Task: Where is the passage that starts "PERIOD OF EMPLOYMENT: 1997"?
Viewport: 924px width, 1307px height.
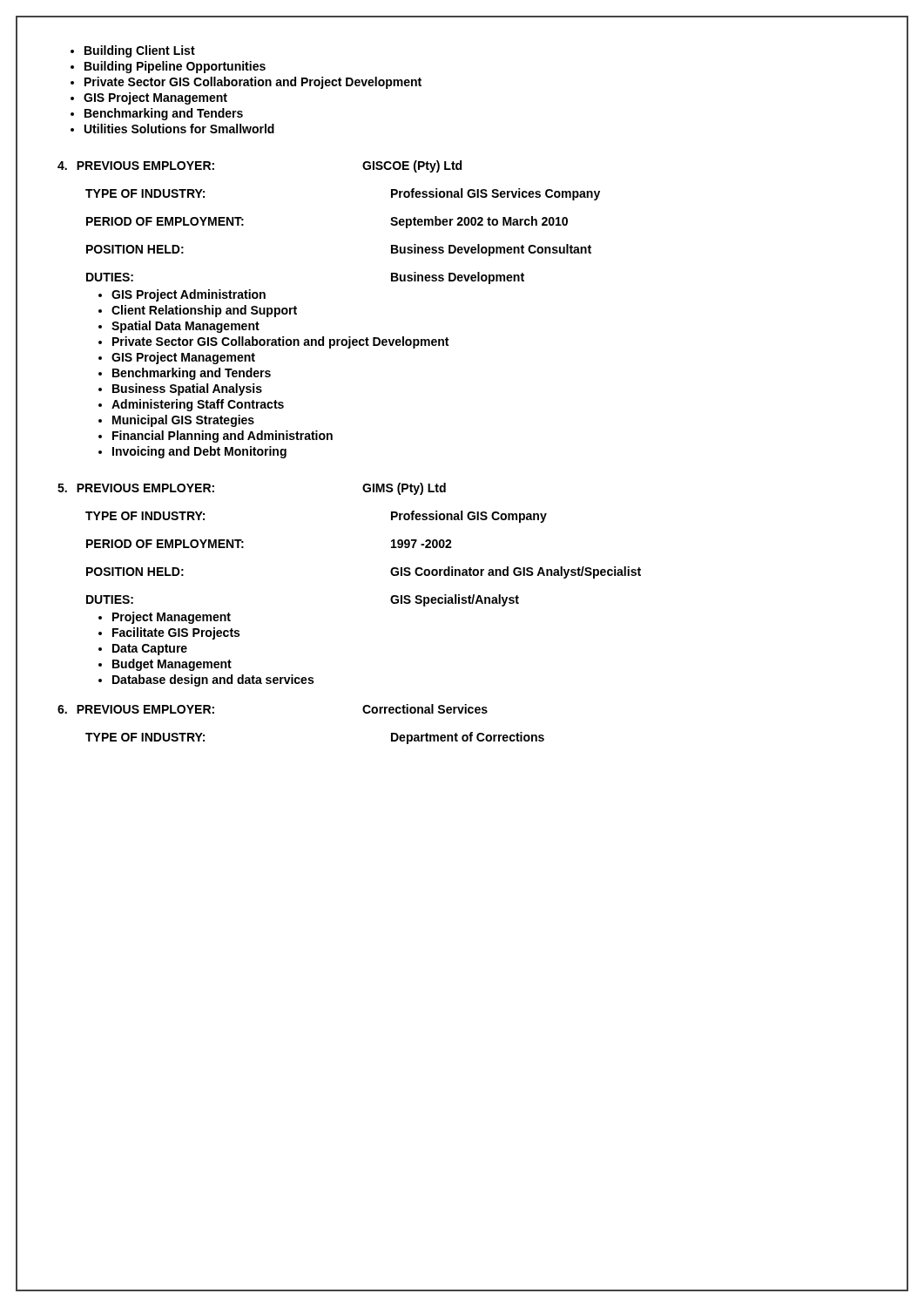Action: (169, 543)
